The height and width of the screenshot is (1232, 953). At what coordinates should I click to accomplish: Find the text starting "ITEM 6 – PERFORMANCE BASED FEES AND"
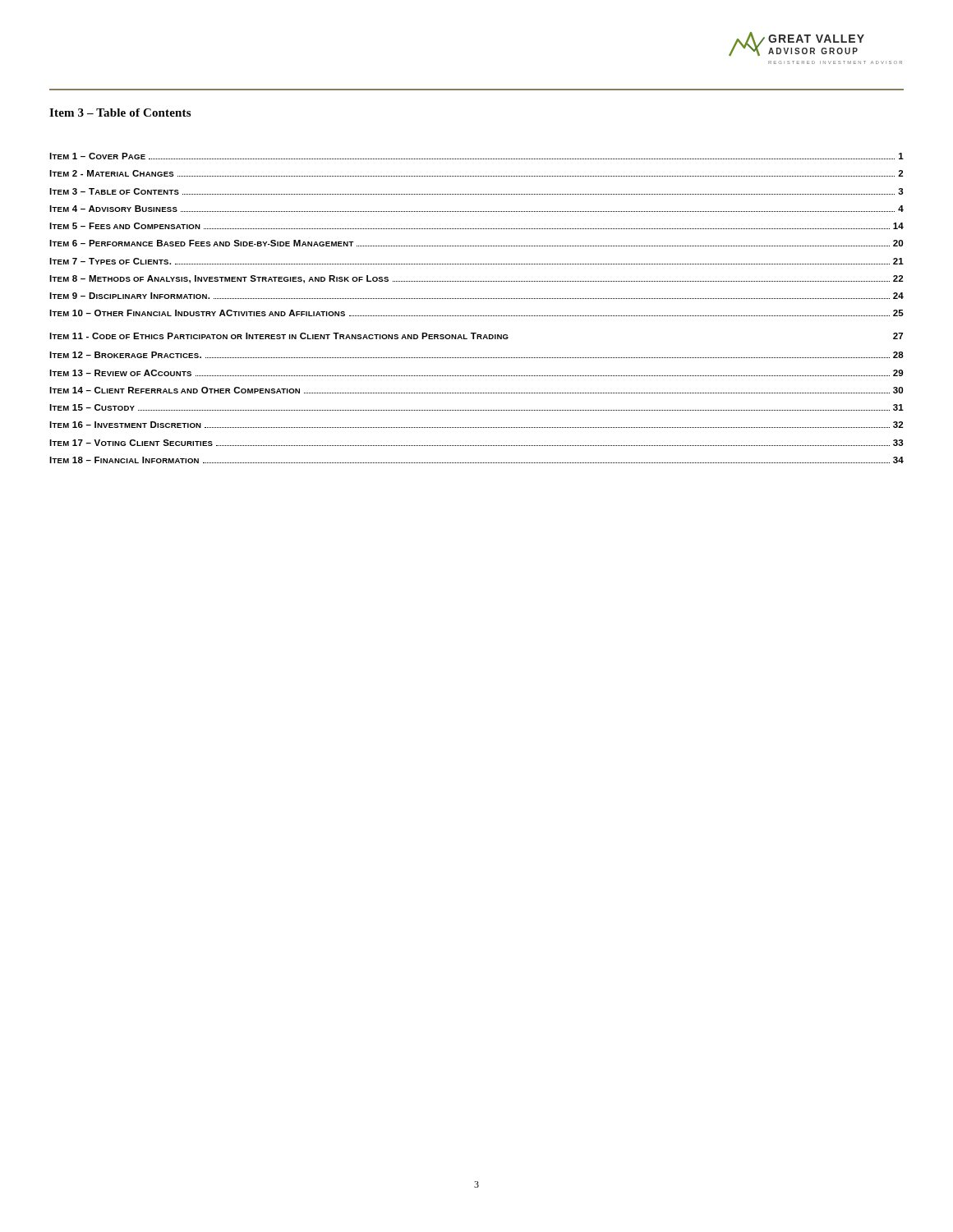coord(476,244)
